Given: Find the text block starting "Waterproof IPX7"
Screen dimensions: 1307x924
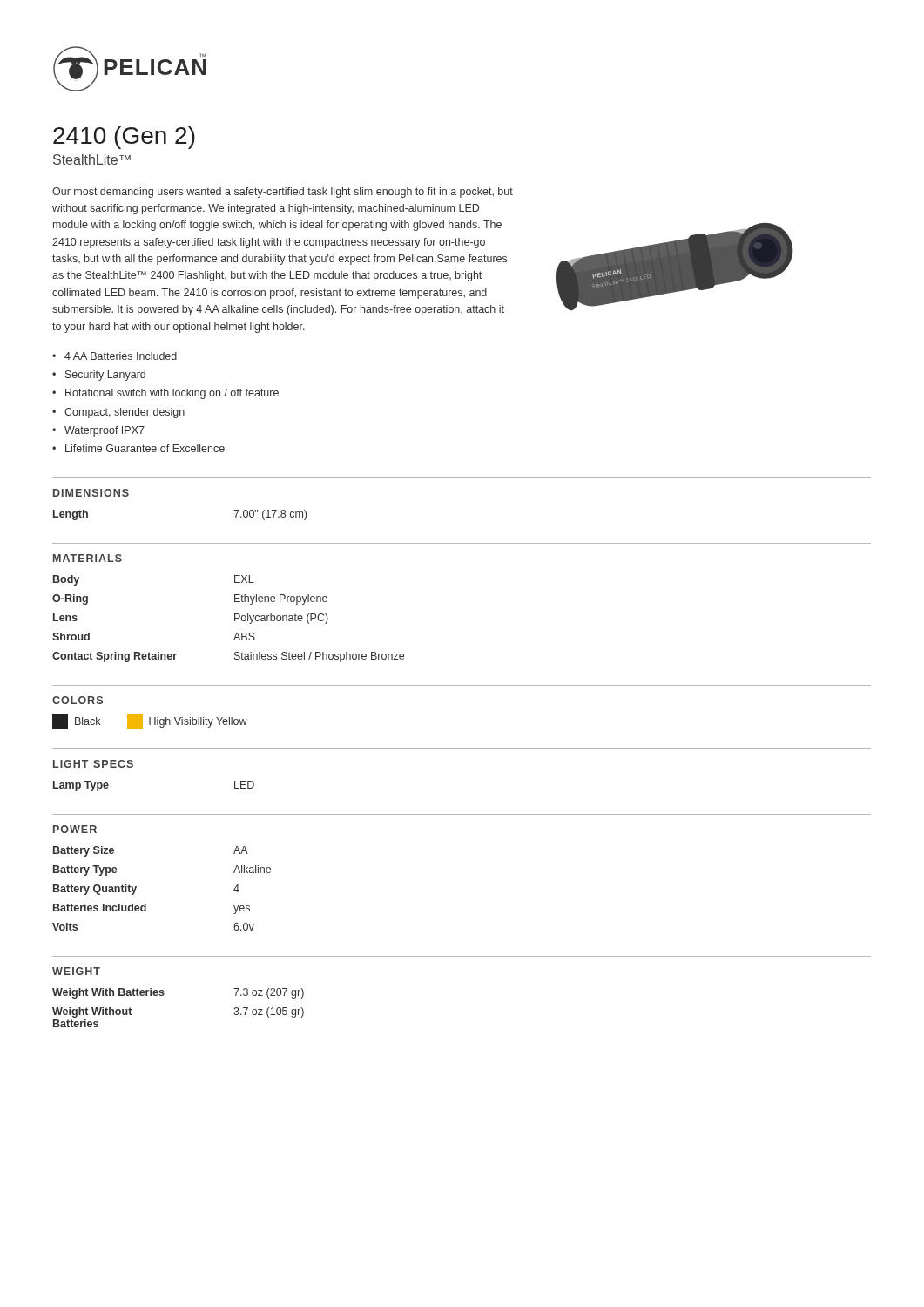Looking at the screenshot, I should (x=98, y=431).
